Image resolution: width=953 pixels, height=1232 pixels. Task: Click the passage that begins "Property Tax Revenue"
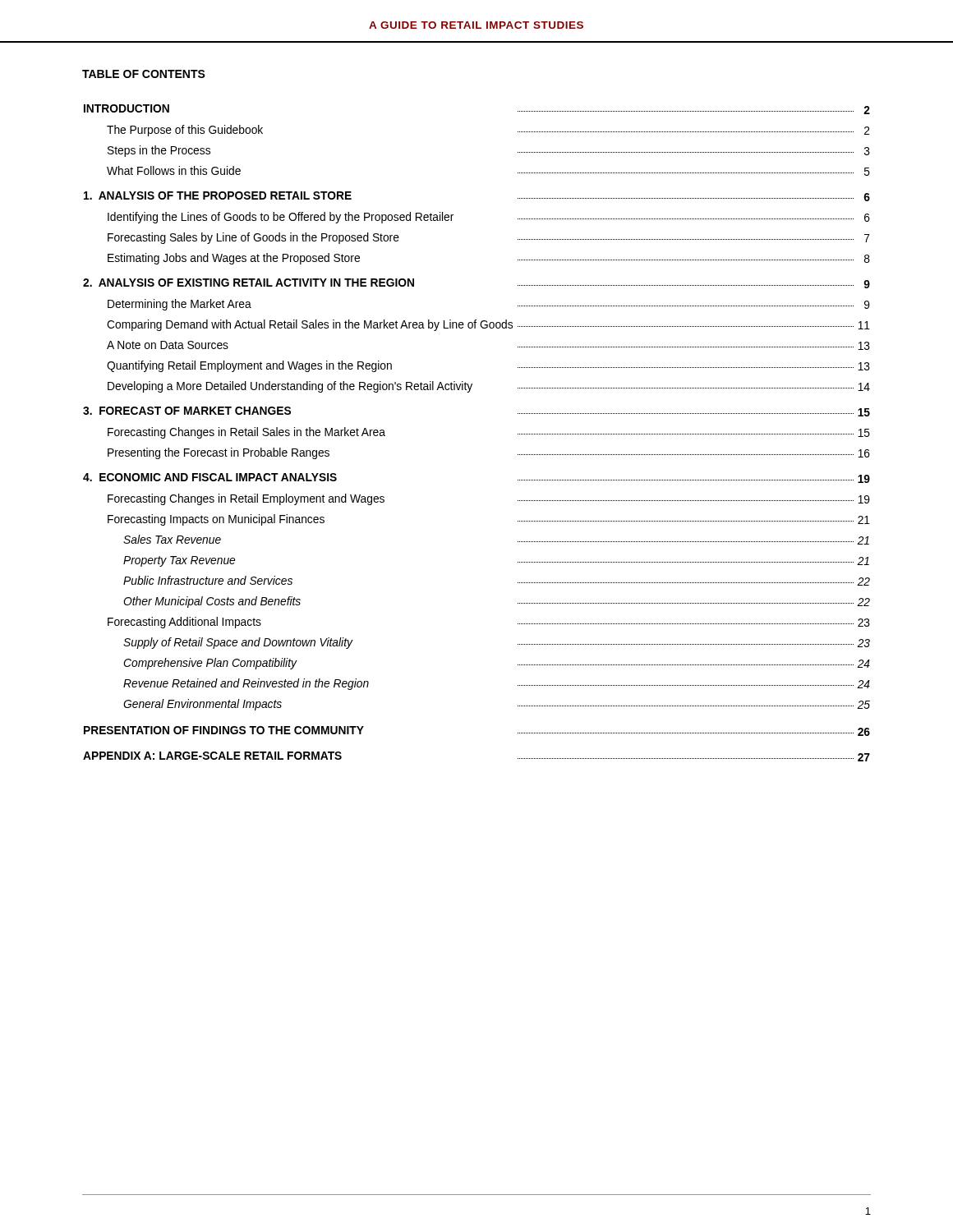tap(179, 561)
